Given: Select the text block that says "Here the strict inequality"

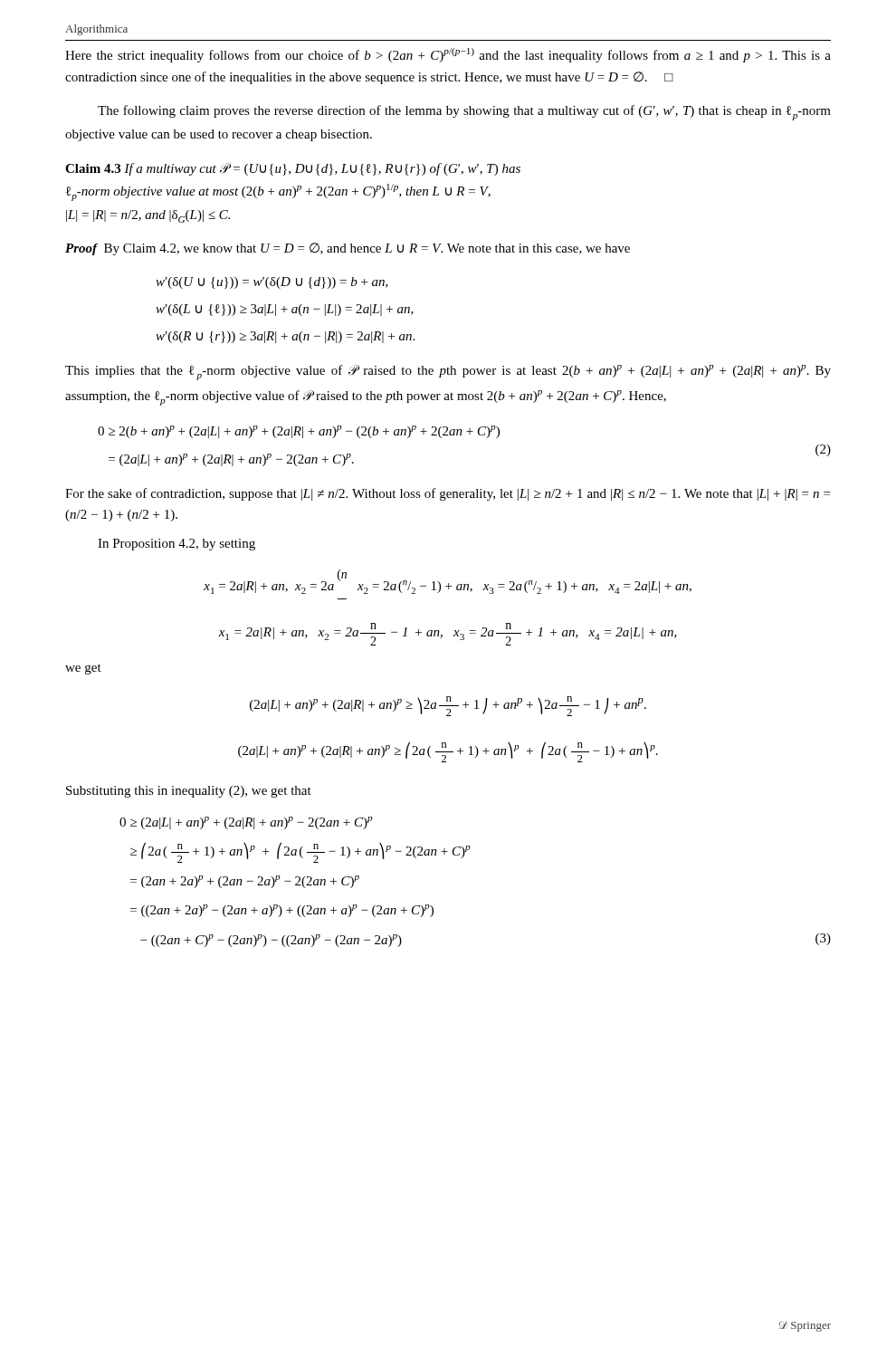Looking at the screenshot, I should point(448,65).
